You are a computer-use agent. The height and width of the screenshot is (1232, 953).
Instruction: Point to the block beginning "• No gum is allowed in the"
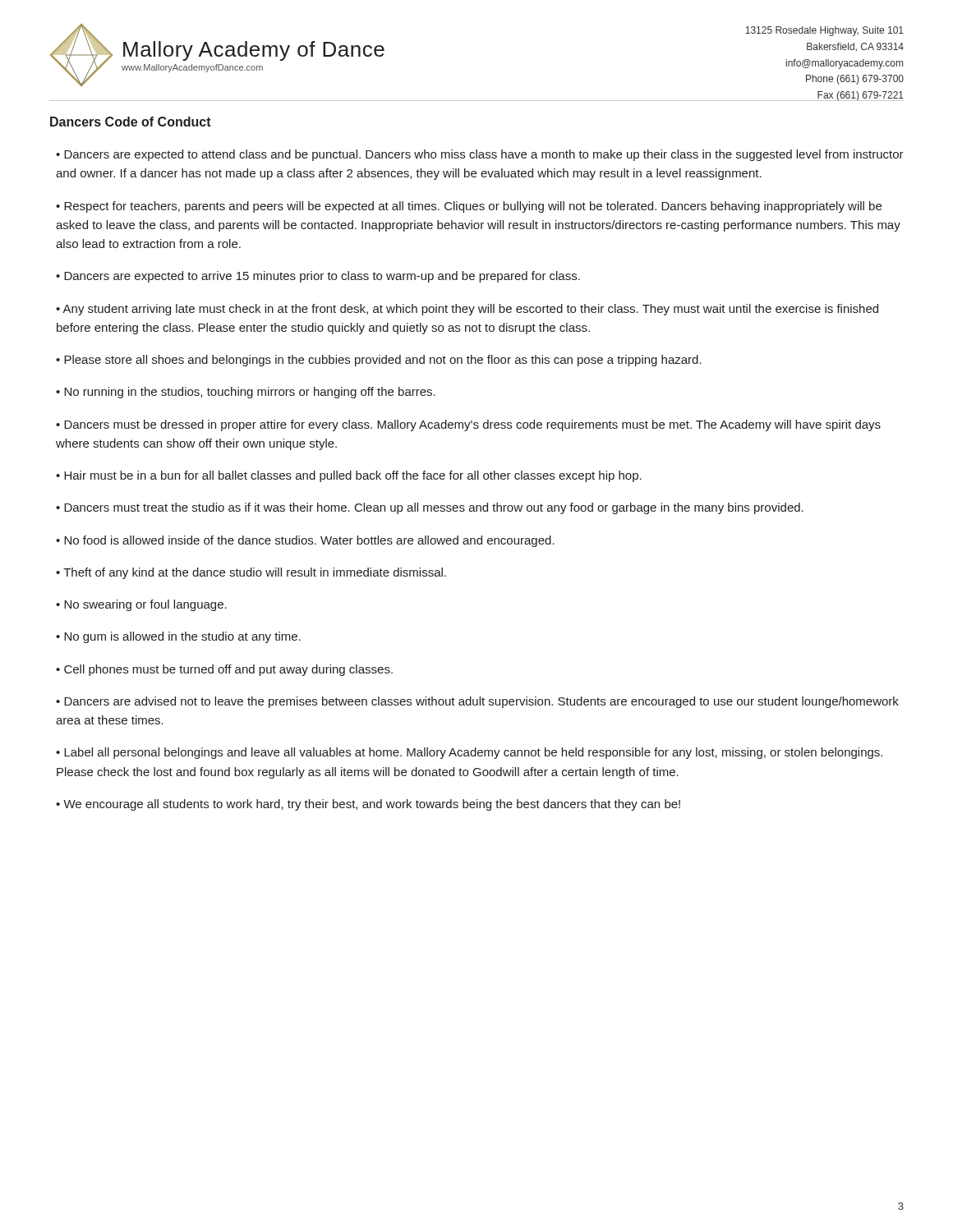(x=179, y=636)
